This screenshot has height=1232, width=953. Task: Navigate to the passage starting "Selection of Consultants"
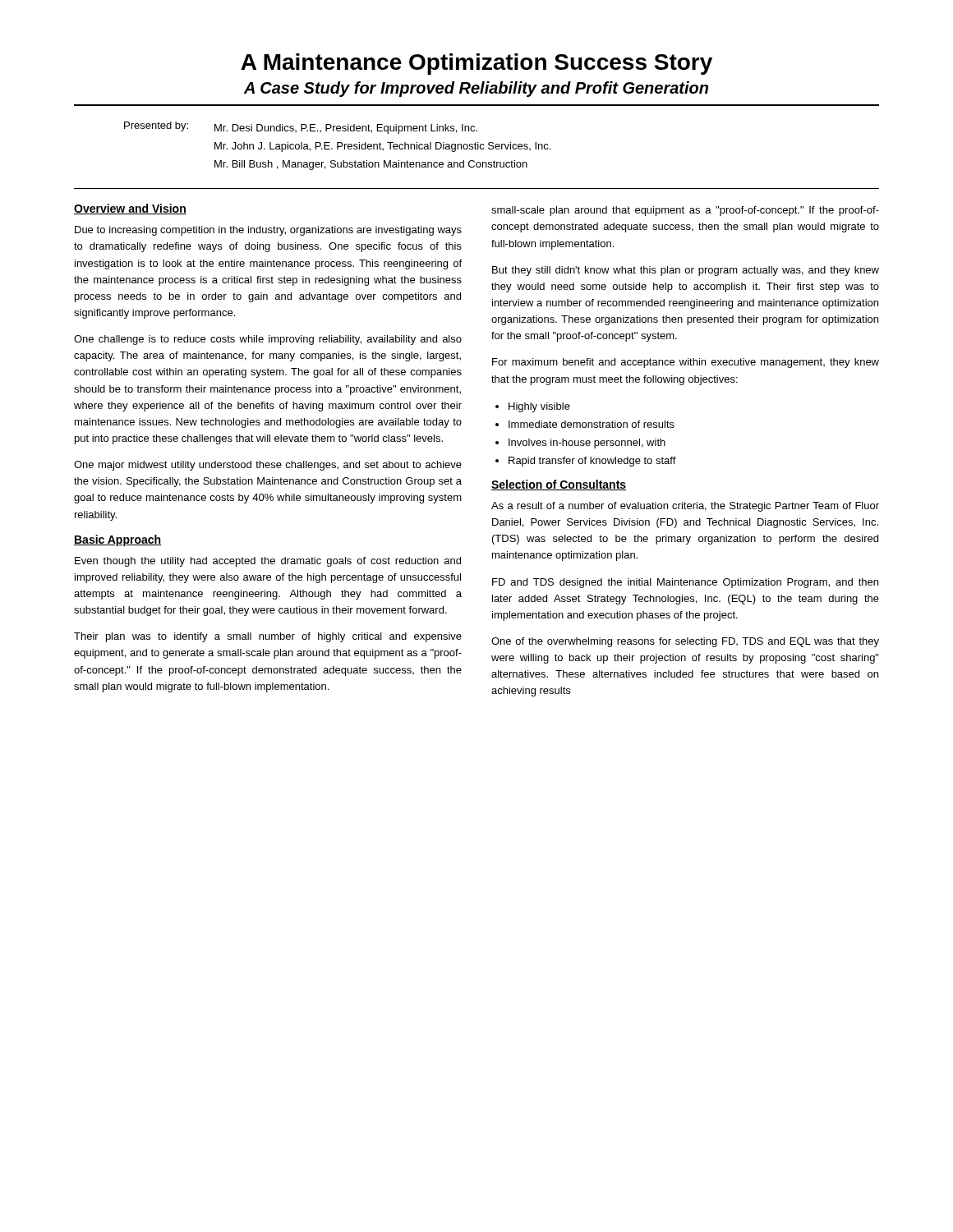coord(559,485)
